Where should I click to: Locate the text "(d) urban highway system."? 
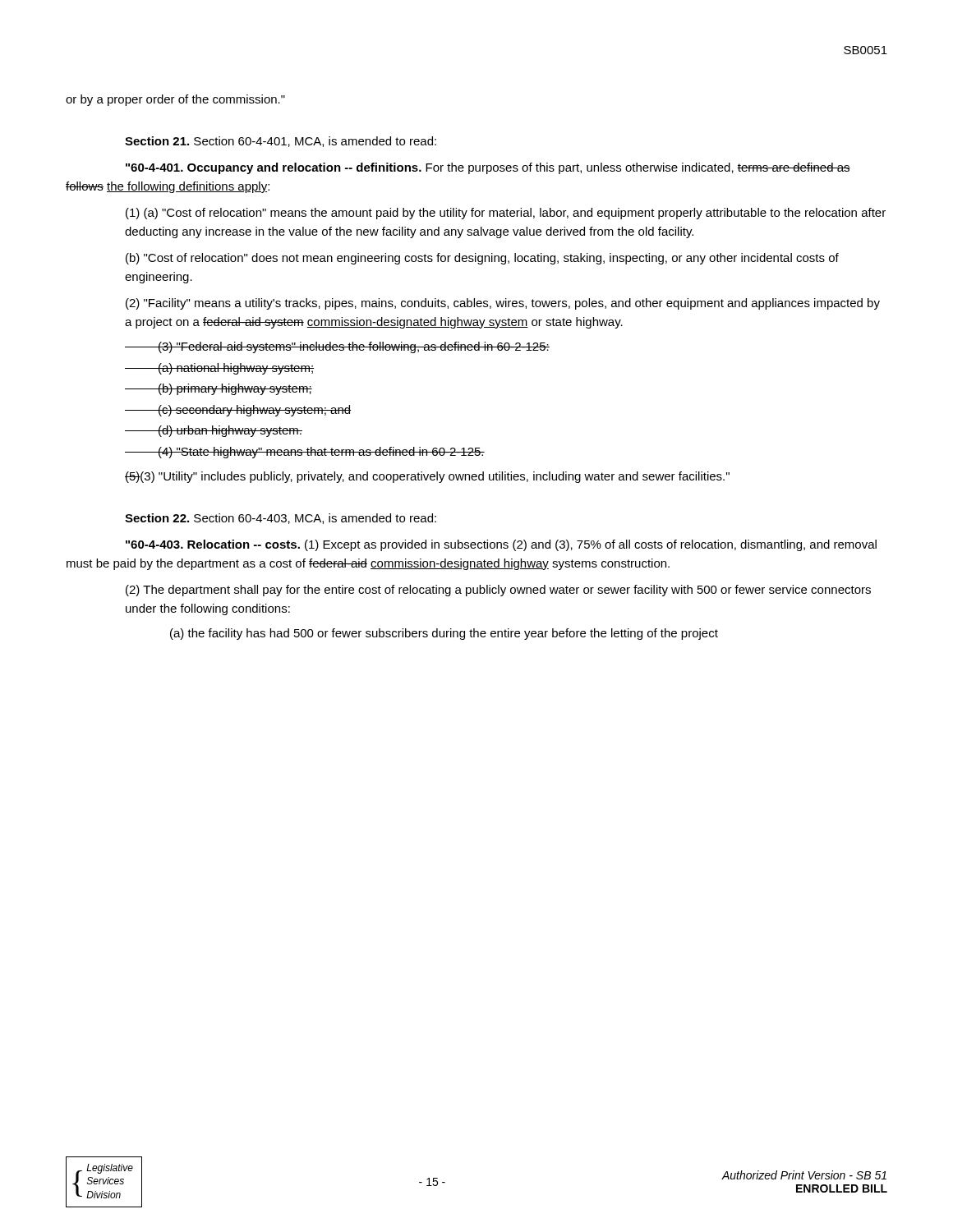coord(214,431)
